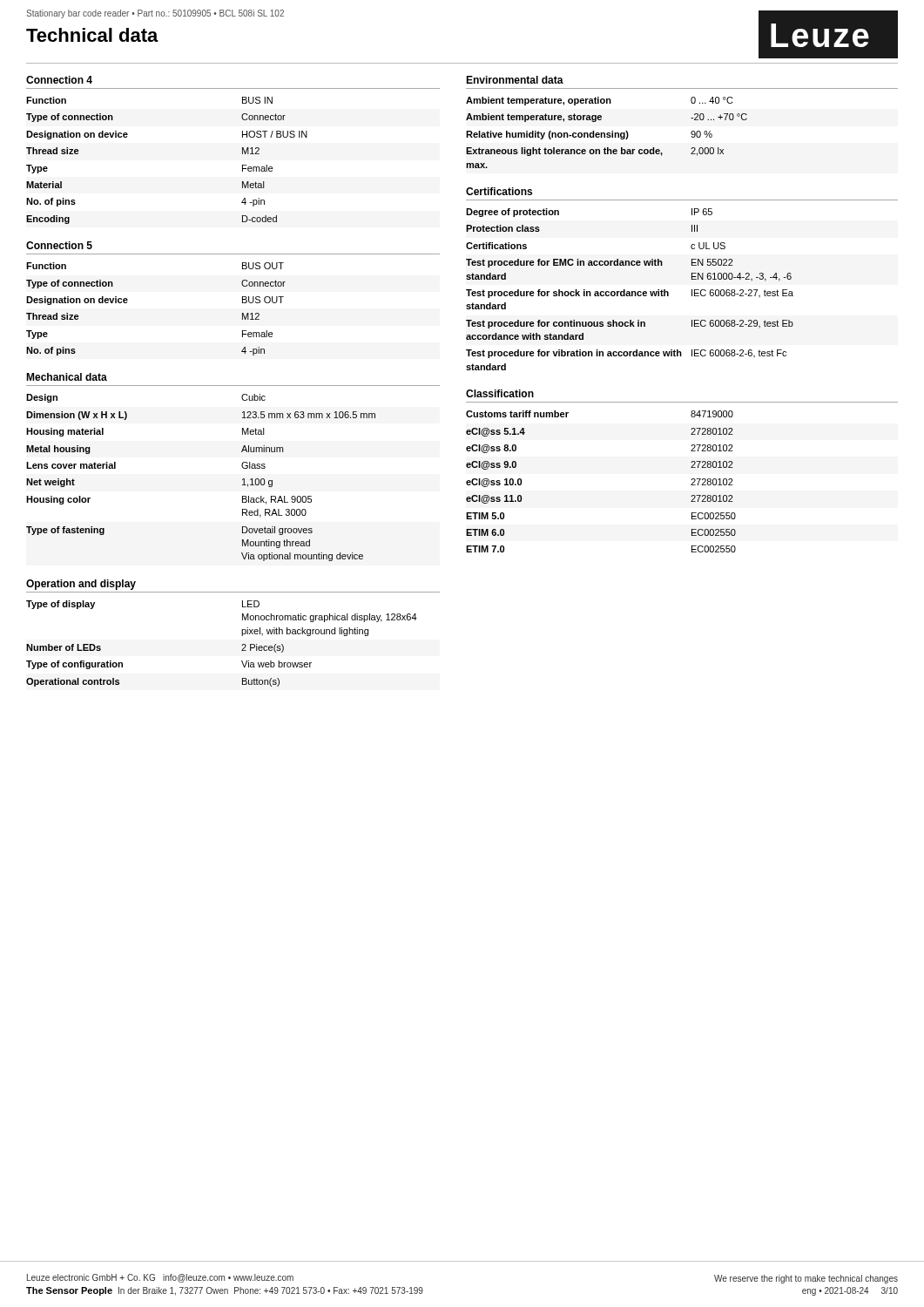Find a logo
The image size is (924, 1307).
pyautogui.click(x=828, y=36)
